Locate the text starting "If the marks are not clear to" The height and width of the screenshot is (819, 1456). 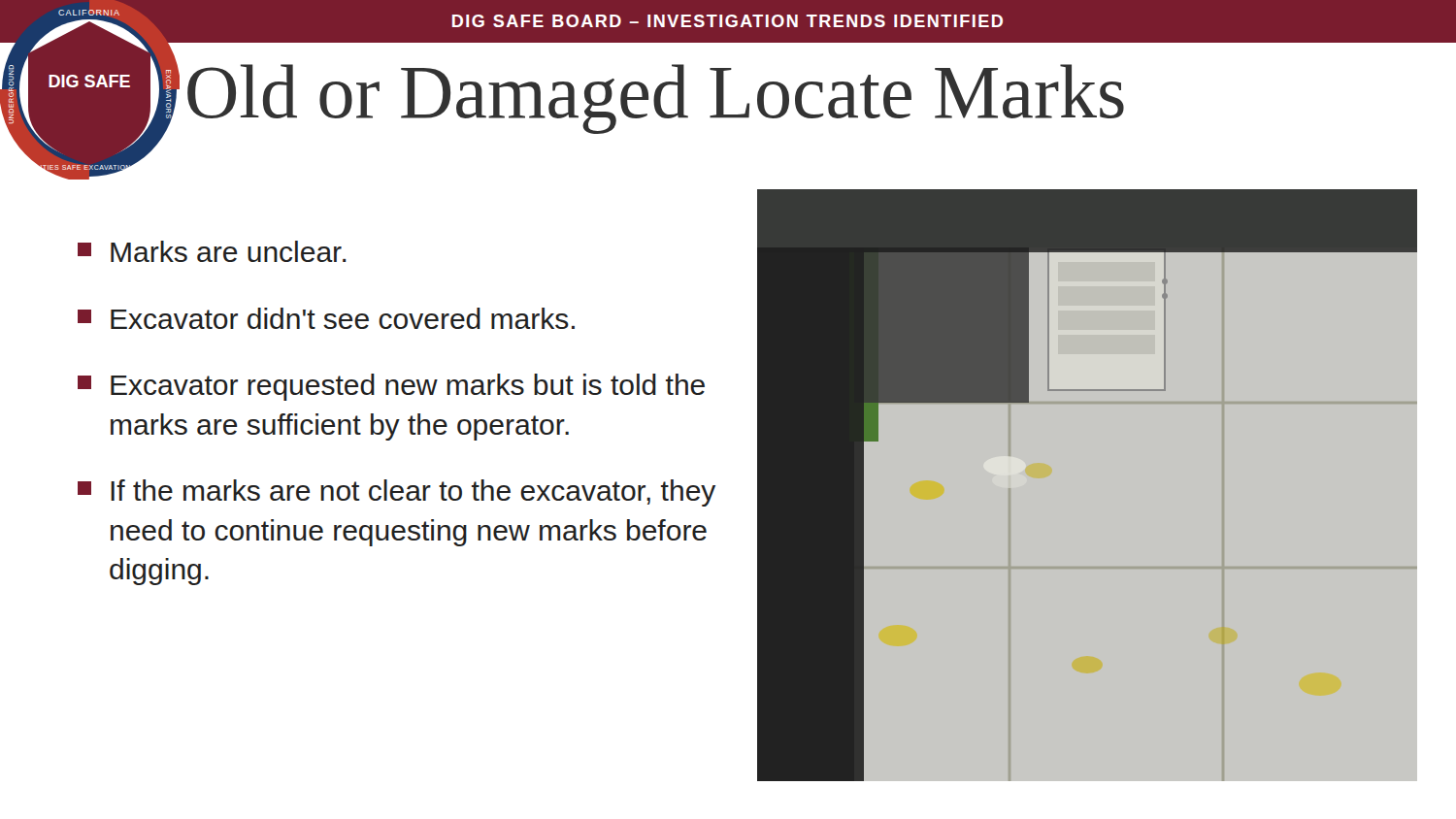coord(398,531)
